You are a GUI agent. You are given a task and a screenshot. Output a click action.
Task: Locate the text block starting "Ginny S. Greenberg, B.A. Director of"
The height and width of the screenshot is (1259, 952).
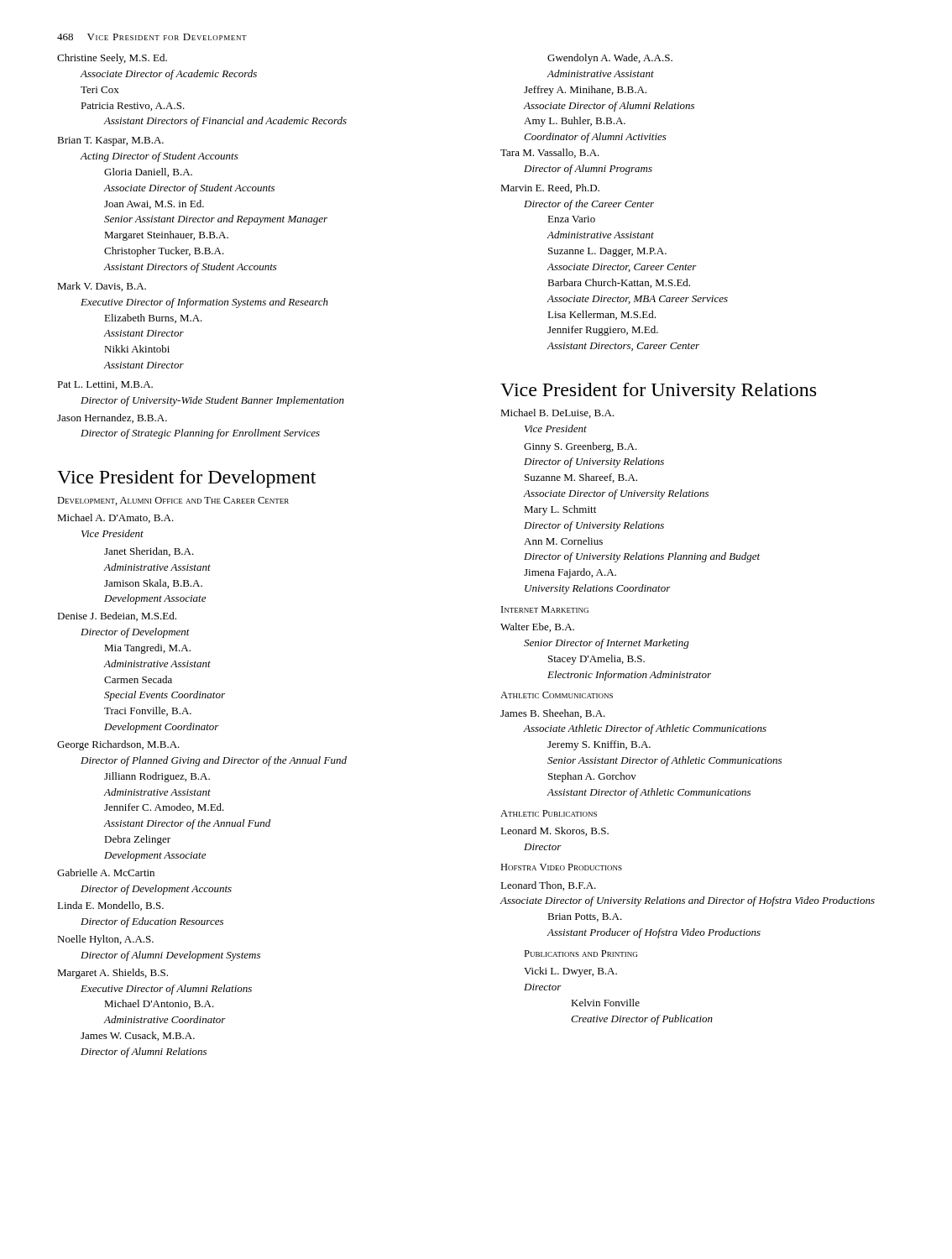[x=581, y=447]
